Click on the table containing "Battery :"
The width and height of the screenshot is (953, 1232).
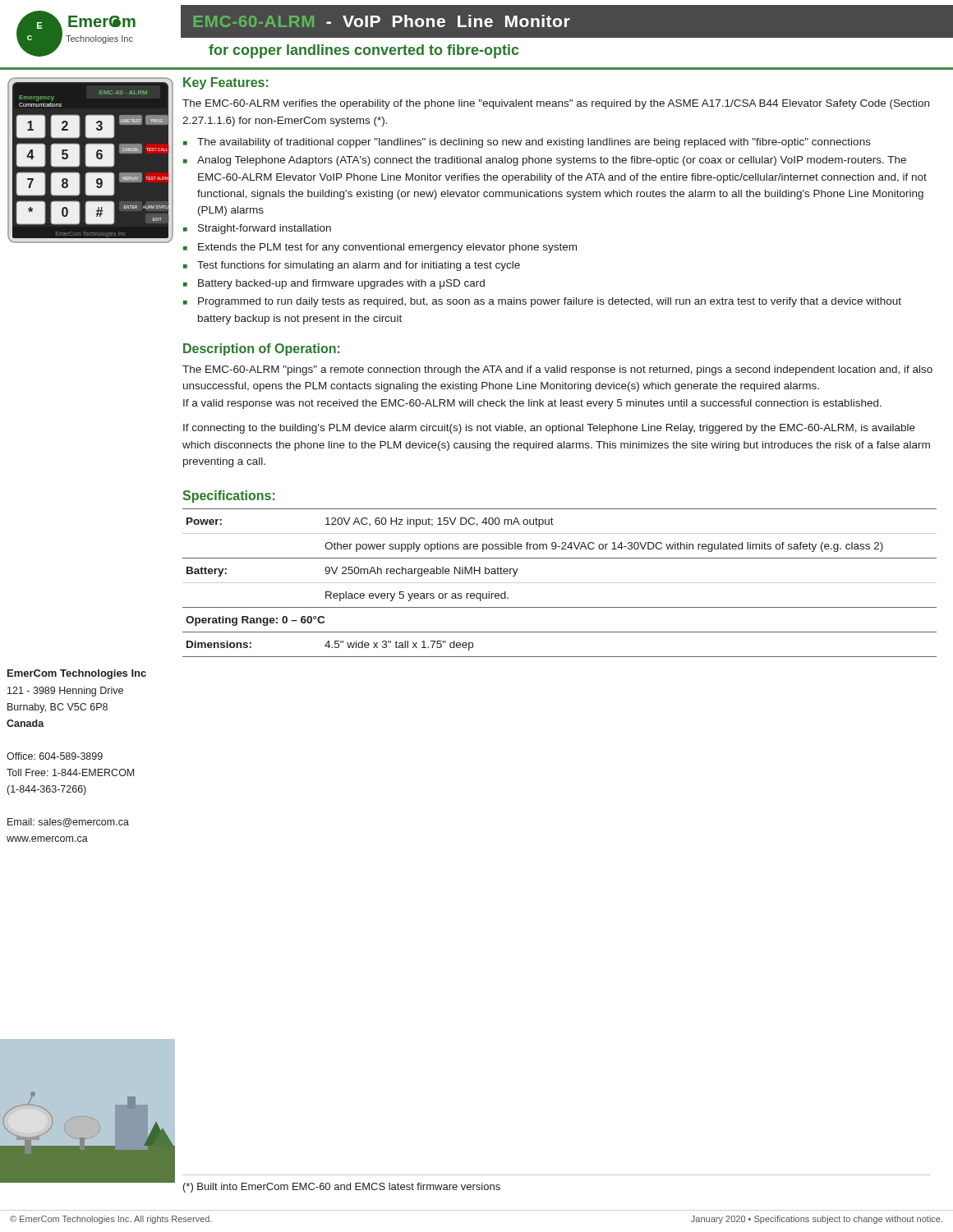(x=560, y=583)
